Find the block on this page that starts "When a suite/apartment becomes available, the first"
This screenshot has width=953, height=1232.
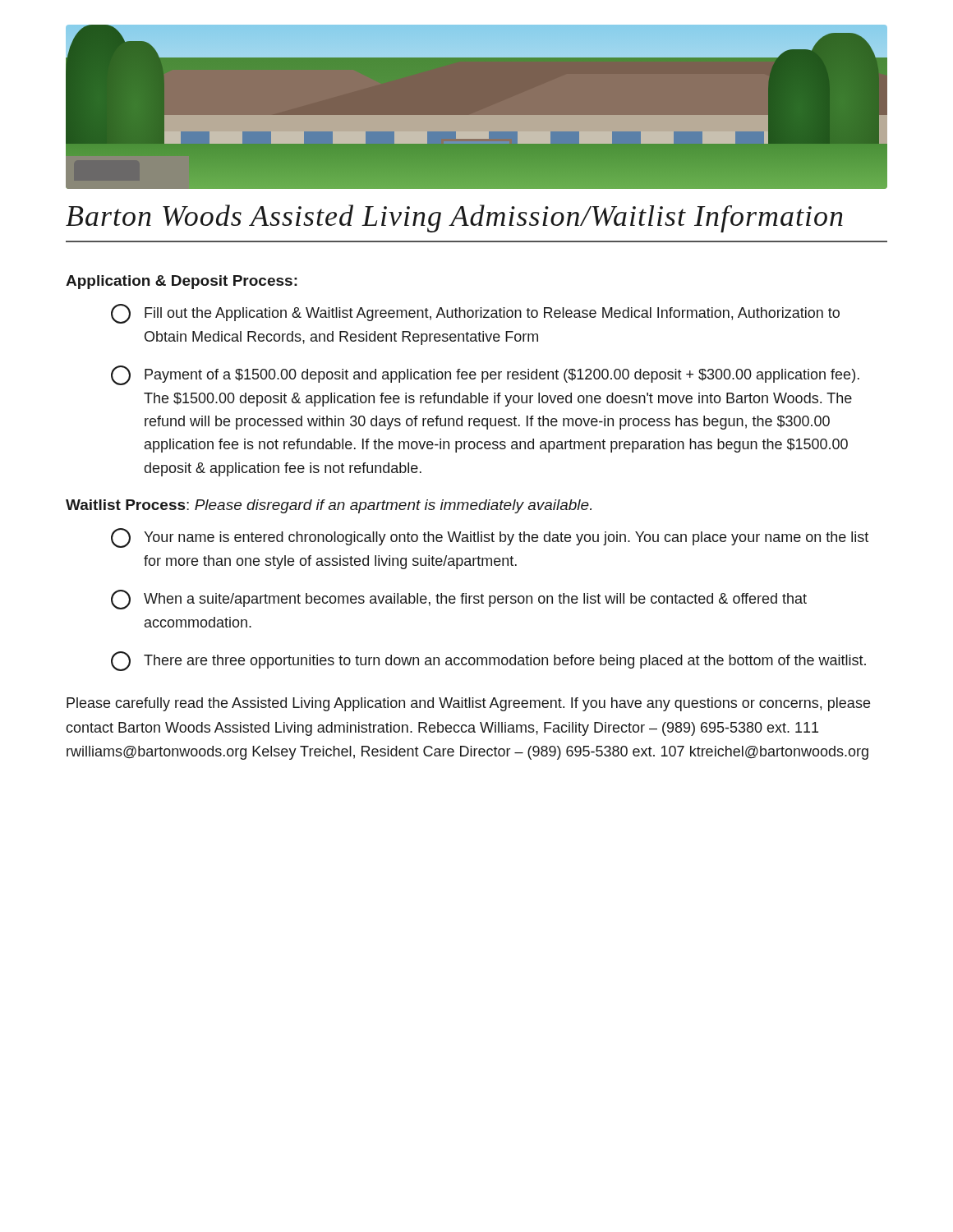point(499,611)
